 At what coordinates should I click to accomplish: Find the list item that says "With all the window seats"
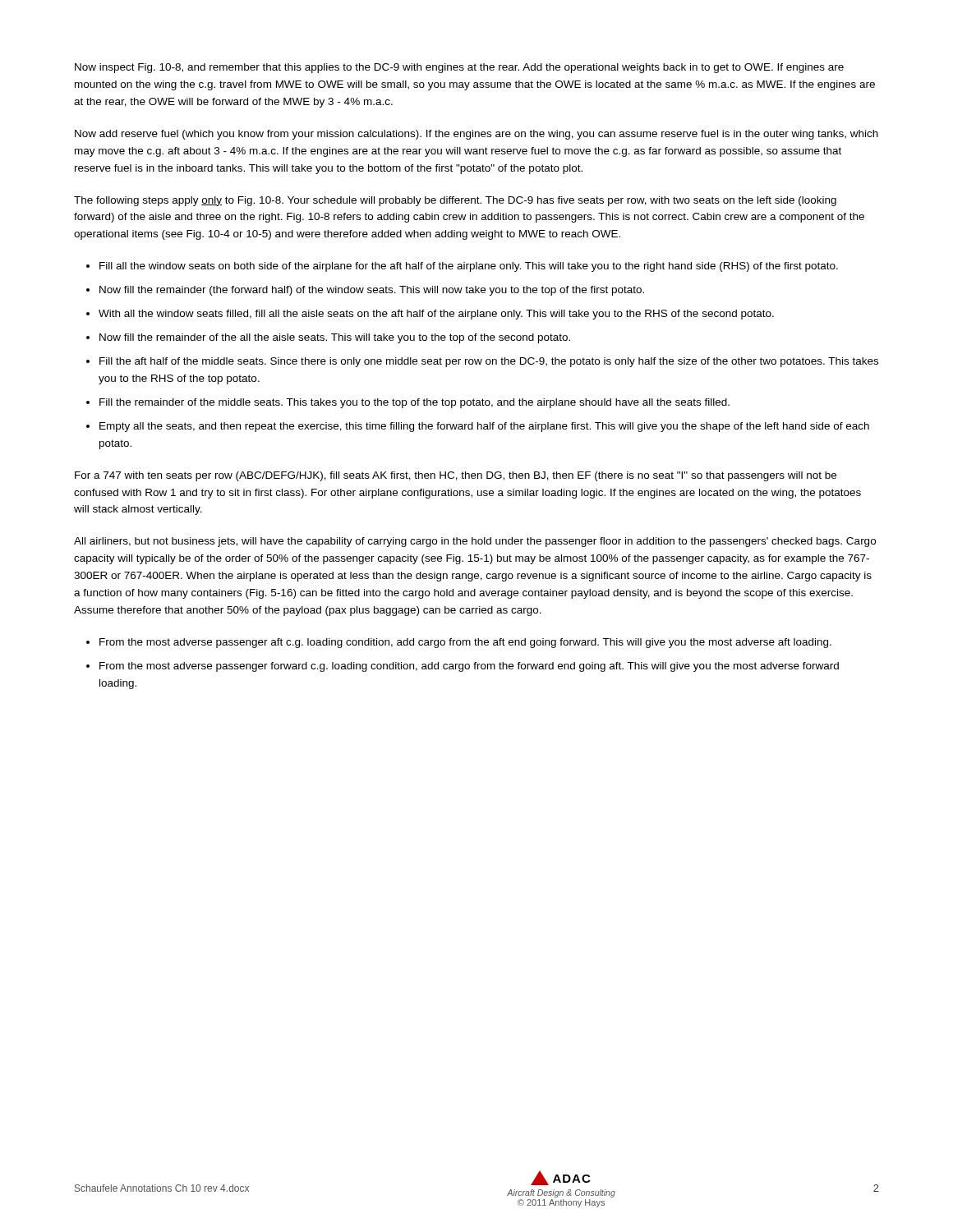click(x=437, y=313)
